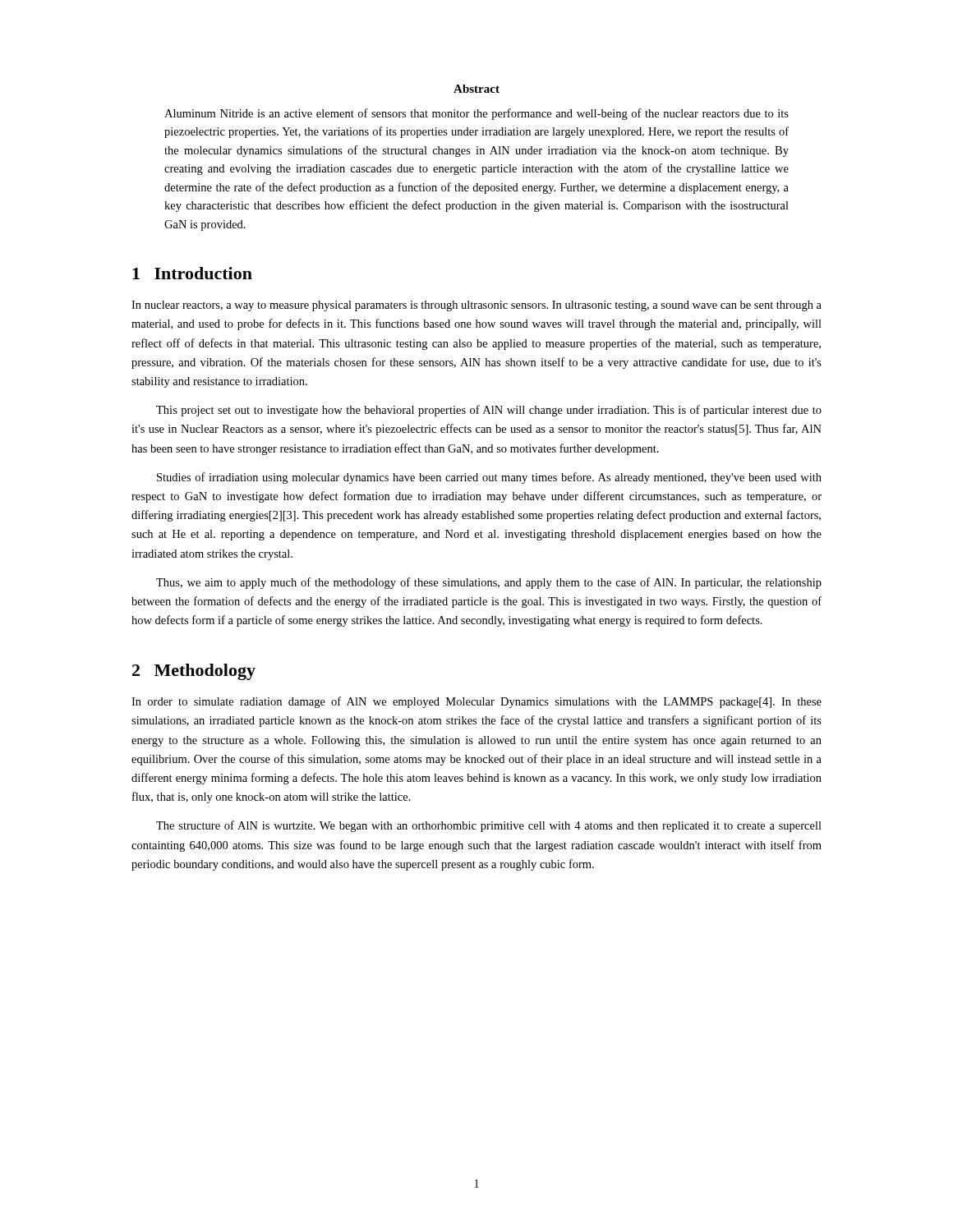Where does it say "1 Introduction"?
Viewport: 953px width, 1232px height.
point(192,273)
